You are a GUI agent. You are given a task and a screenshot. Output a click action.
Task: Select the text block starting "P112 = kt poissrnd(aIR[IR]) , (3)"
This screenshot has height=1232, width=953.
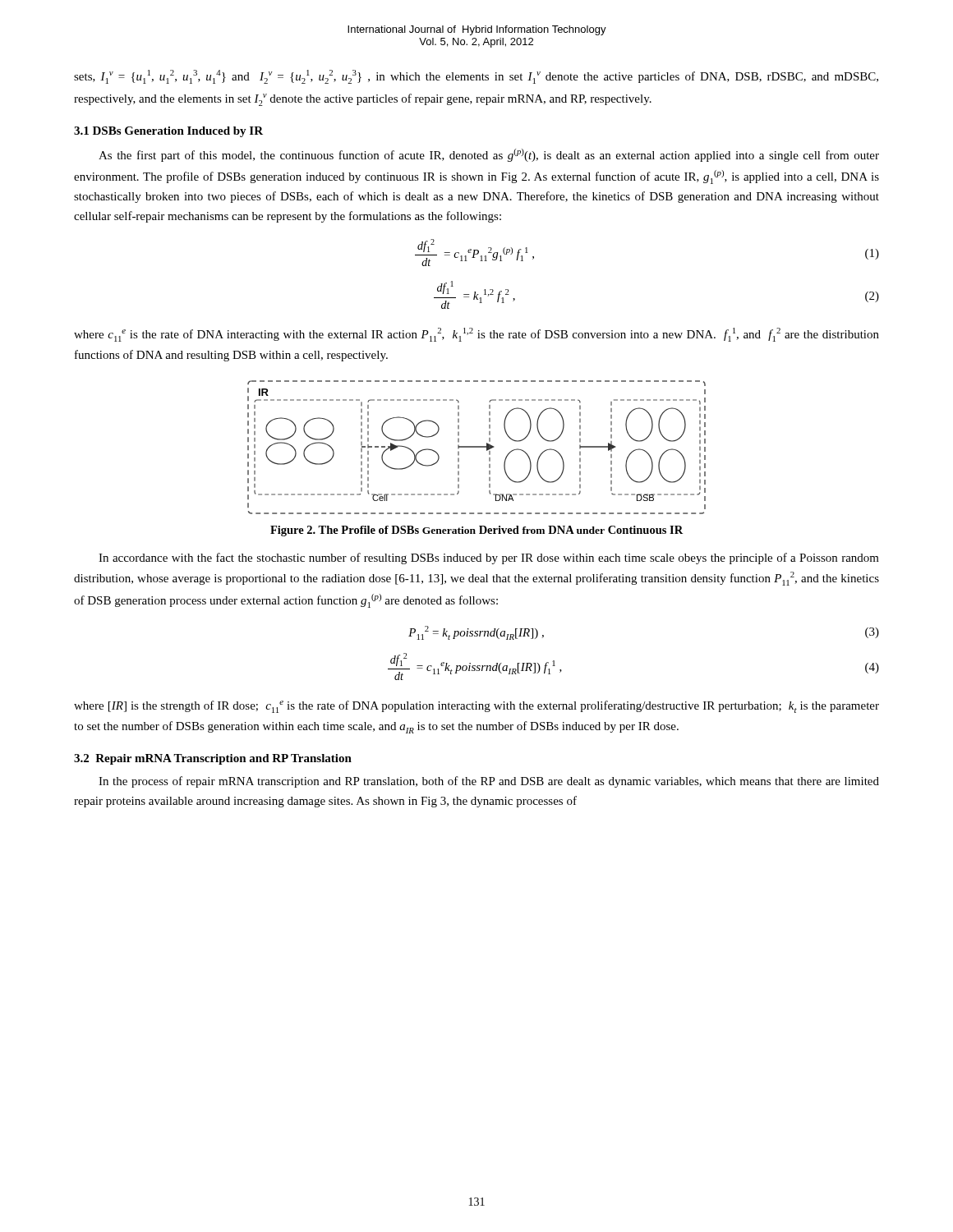tap(476, 653)
